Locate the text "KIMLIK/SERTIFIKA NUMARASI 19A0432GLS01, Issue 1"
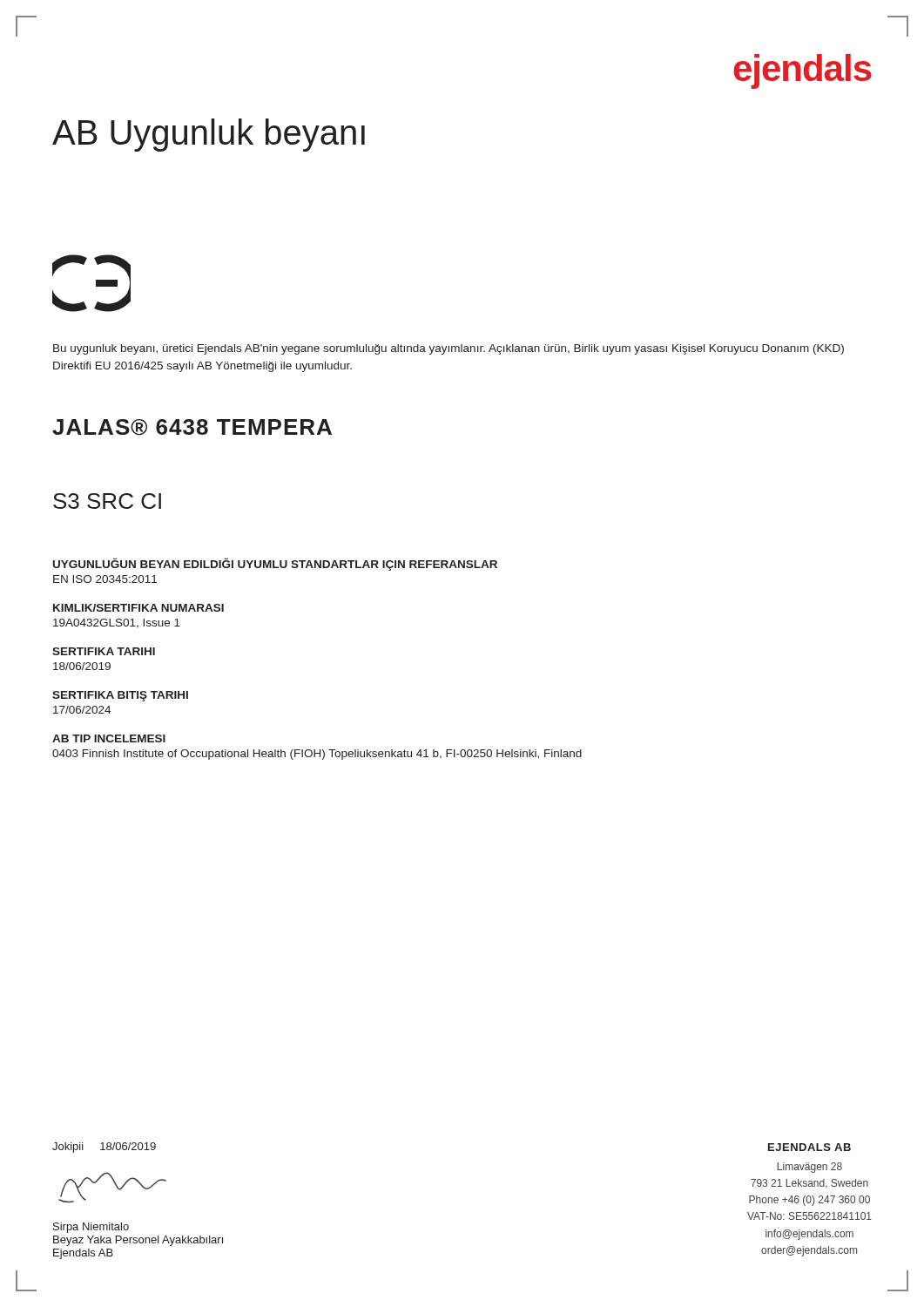This screenshot has height=1307, width=924. 138,608
